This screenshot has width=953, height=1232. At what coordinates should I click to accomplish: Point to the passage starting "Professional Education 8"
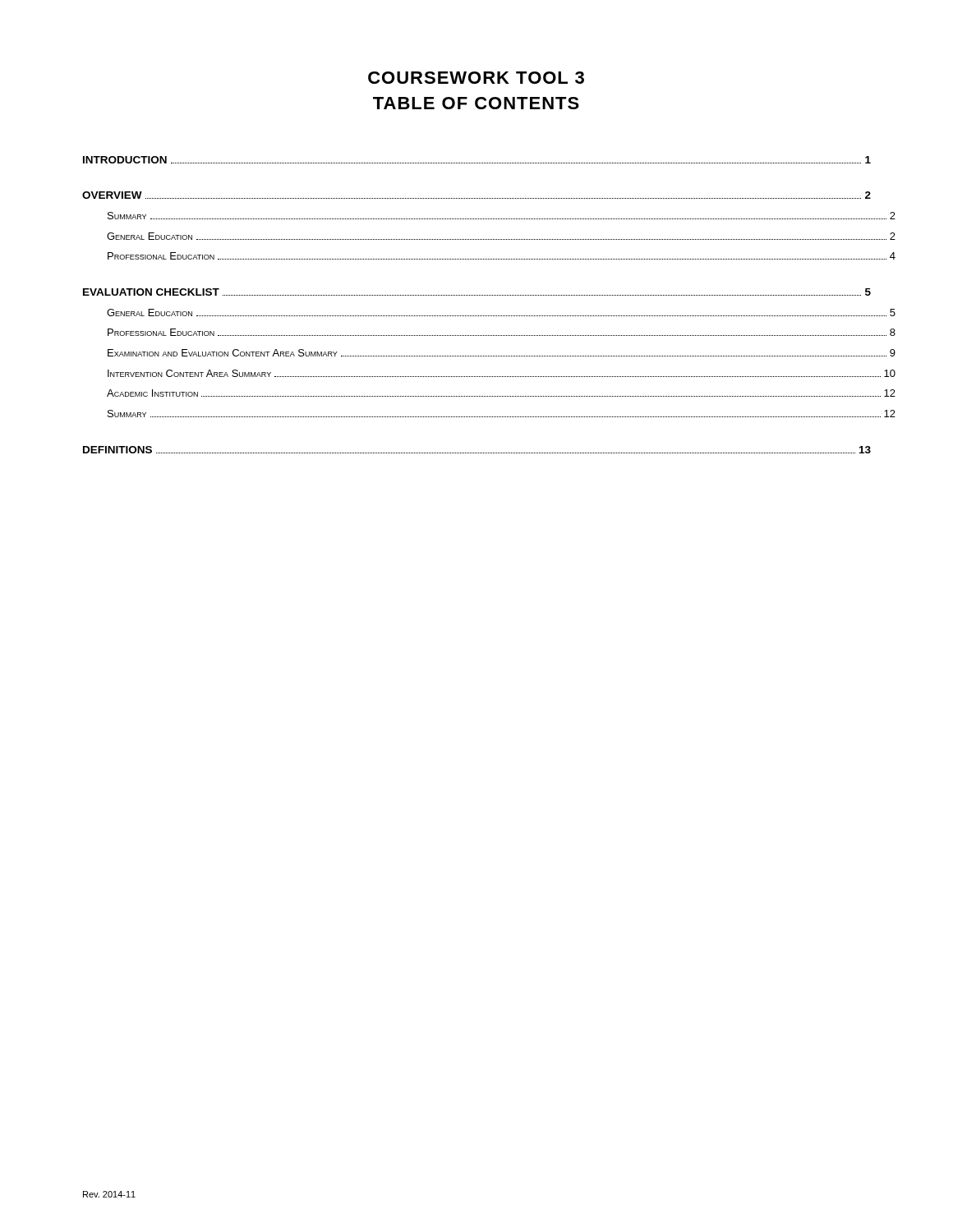click(501, 333)
